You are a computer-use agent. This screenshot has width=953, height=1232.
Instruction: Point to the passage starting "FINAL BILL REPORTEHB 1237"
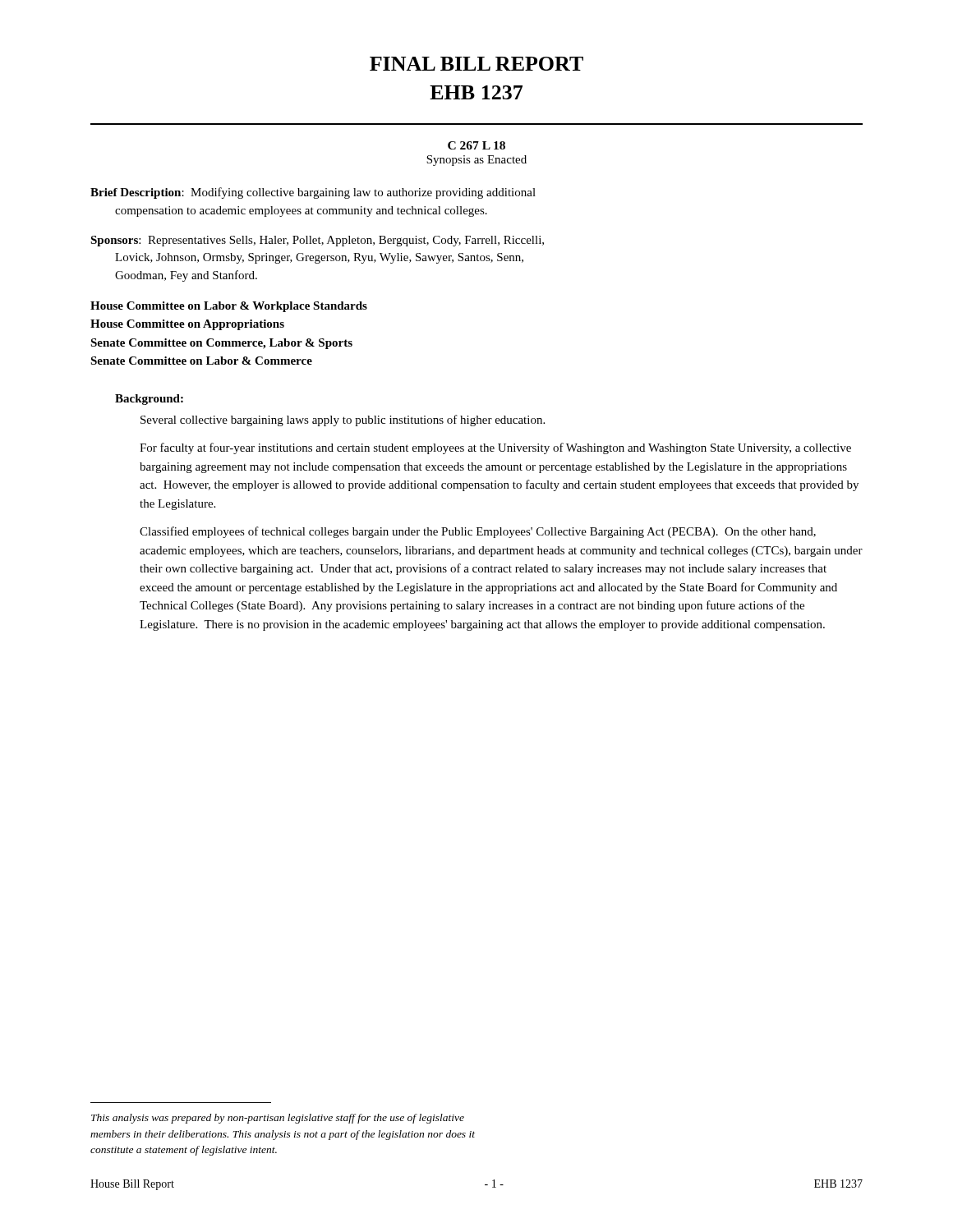pos(476,78)
